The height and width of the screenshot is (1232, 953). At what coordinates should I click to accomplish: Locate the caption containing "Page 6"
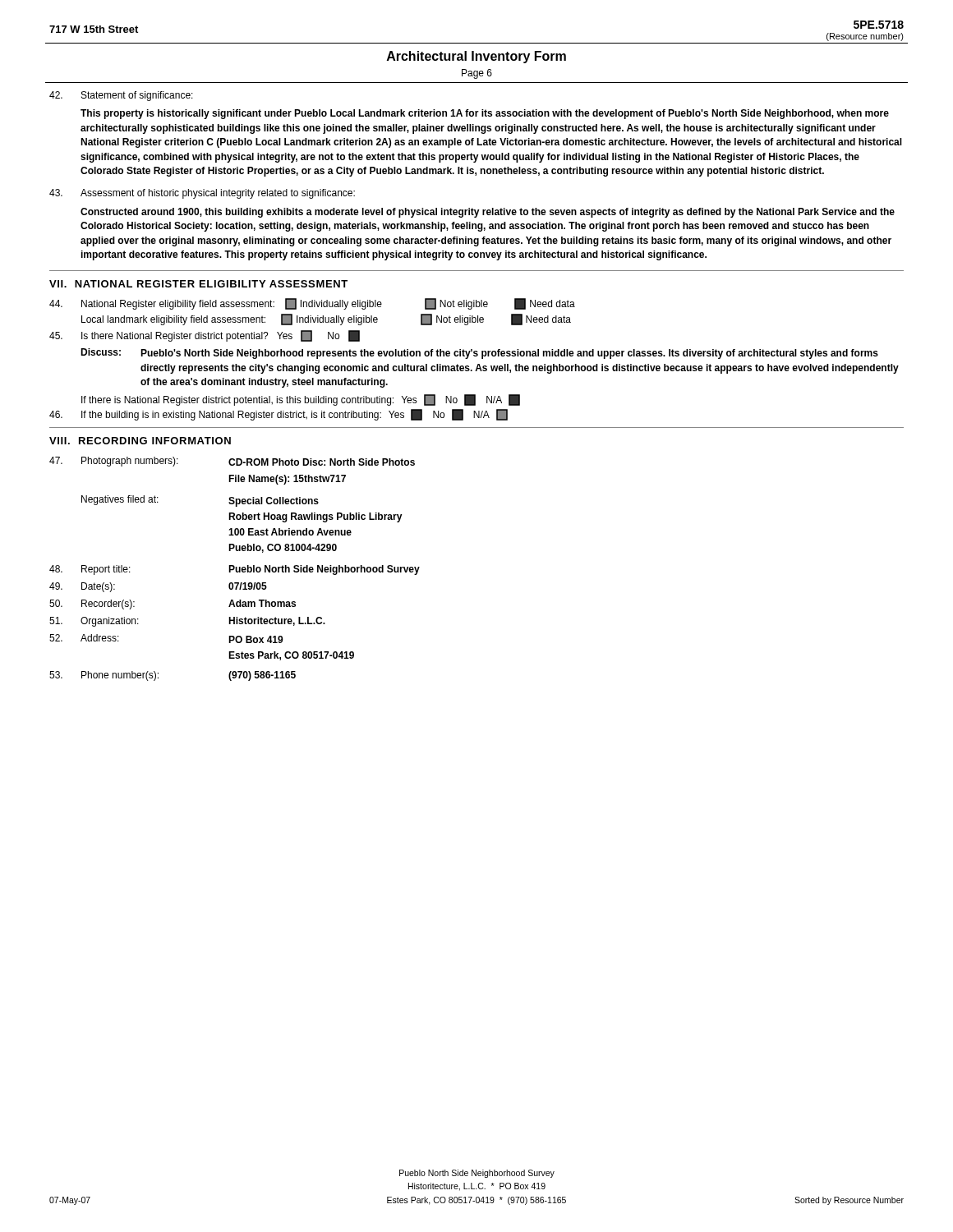tap(476, 73)
